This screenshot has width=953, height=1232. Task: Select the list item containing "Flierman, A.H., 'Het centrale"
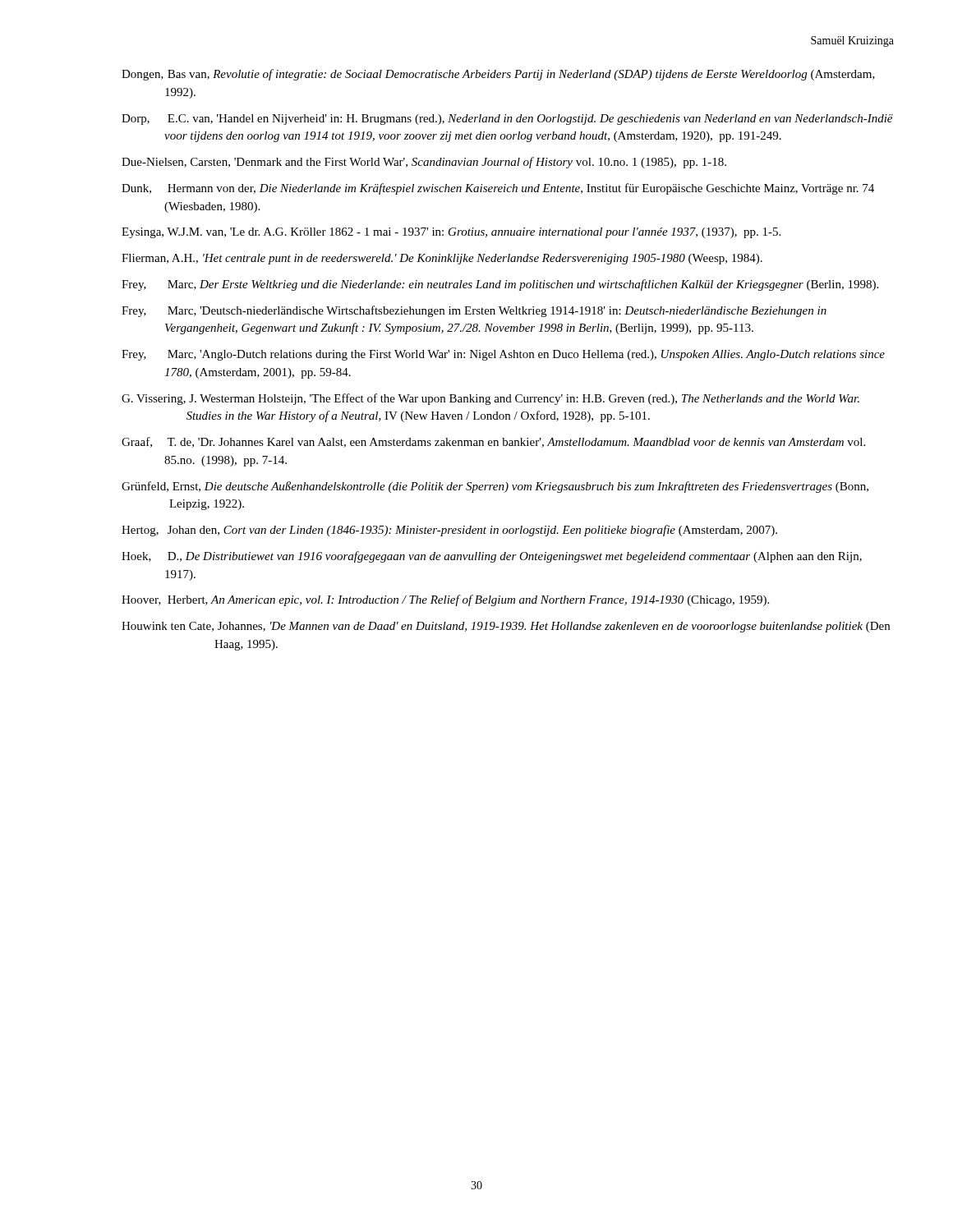(508, 259)
